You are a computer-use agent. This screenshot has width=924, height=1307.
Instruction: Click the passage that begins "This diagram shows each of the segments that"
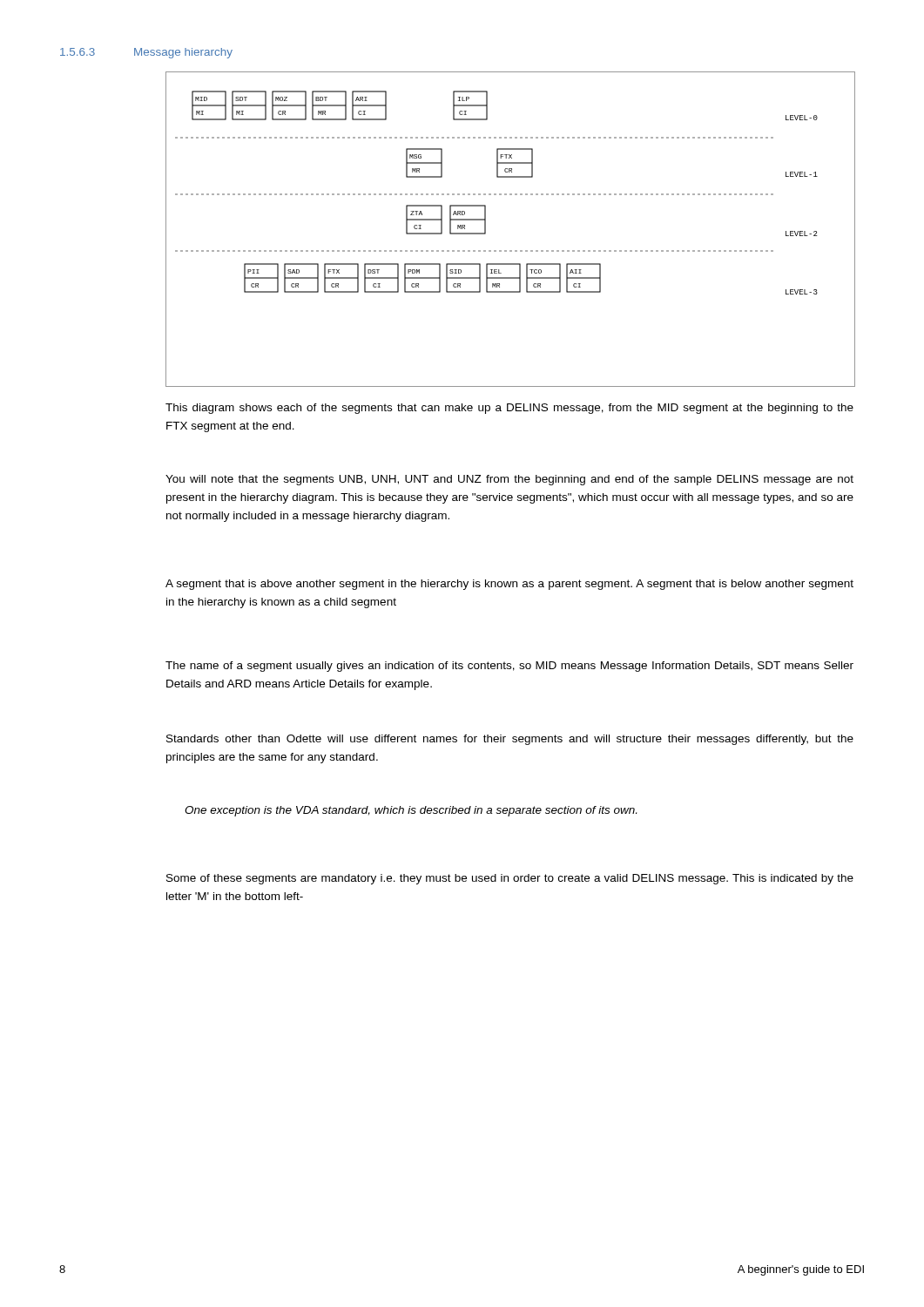[509, 416]
